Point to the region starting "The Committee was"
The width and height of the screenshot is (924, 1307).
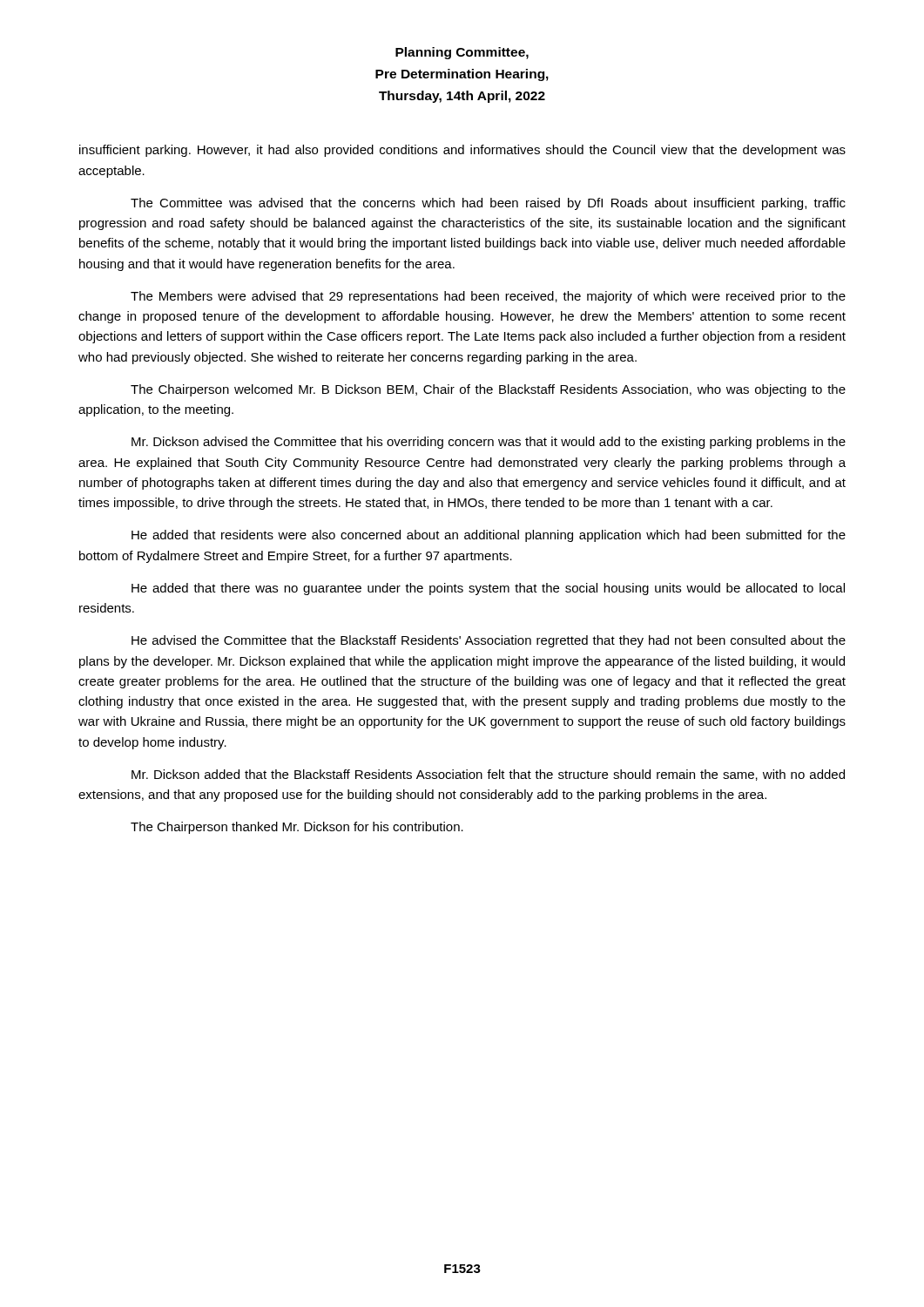[462, 233]
